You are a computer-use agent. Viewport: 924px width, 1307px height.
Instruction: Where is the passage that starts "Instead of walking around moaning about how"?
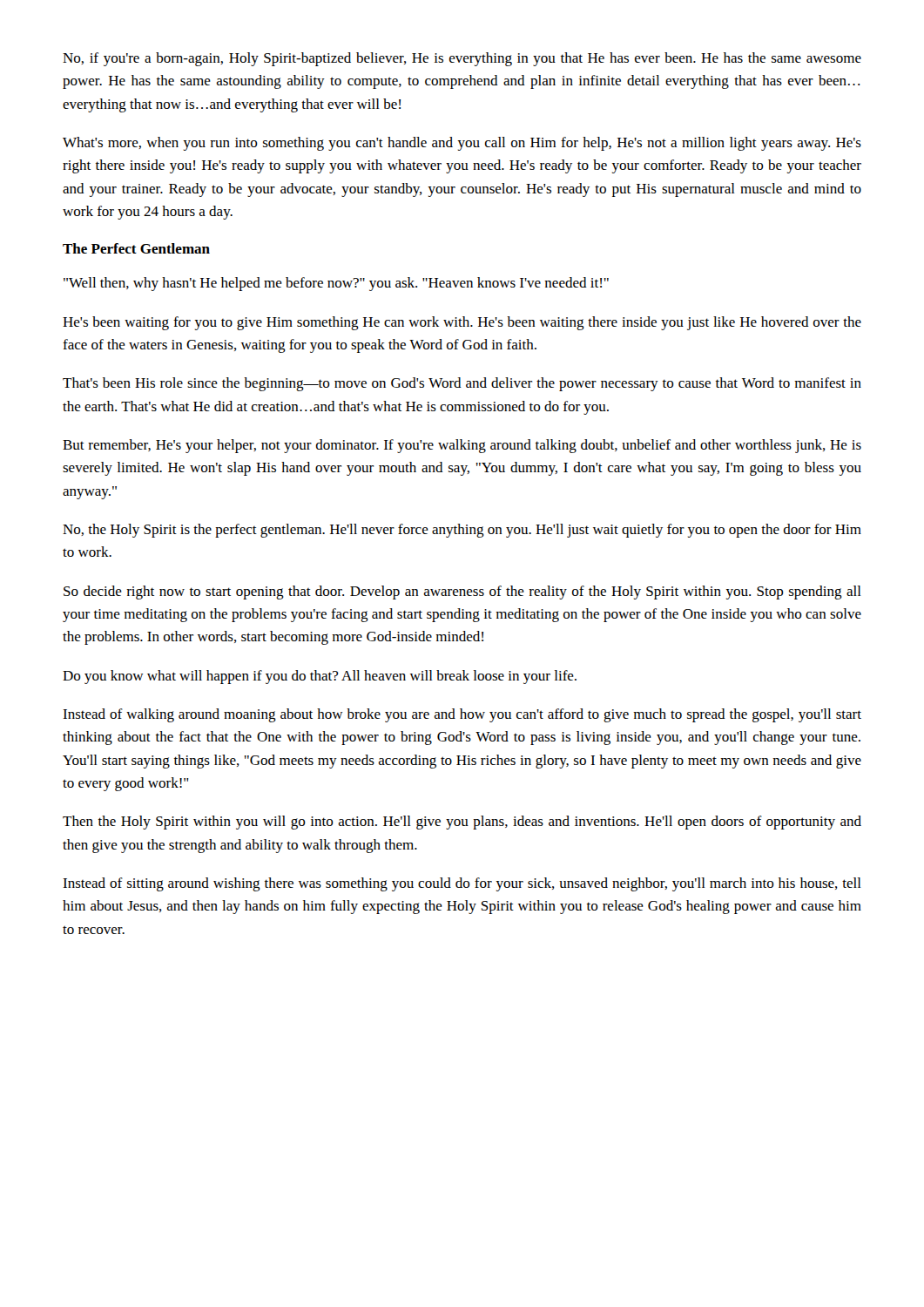[x=462, y=749]
